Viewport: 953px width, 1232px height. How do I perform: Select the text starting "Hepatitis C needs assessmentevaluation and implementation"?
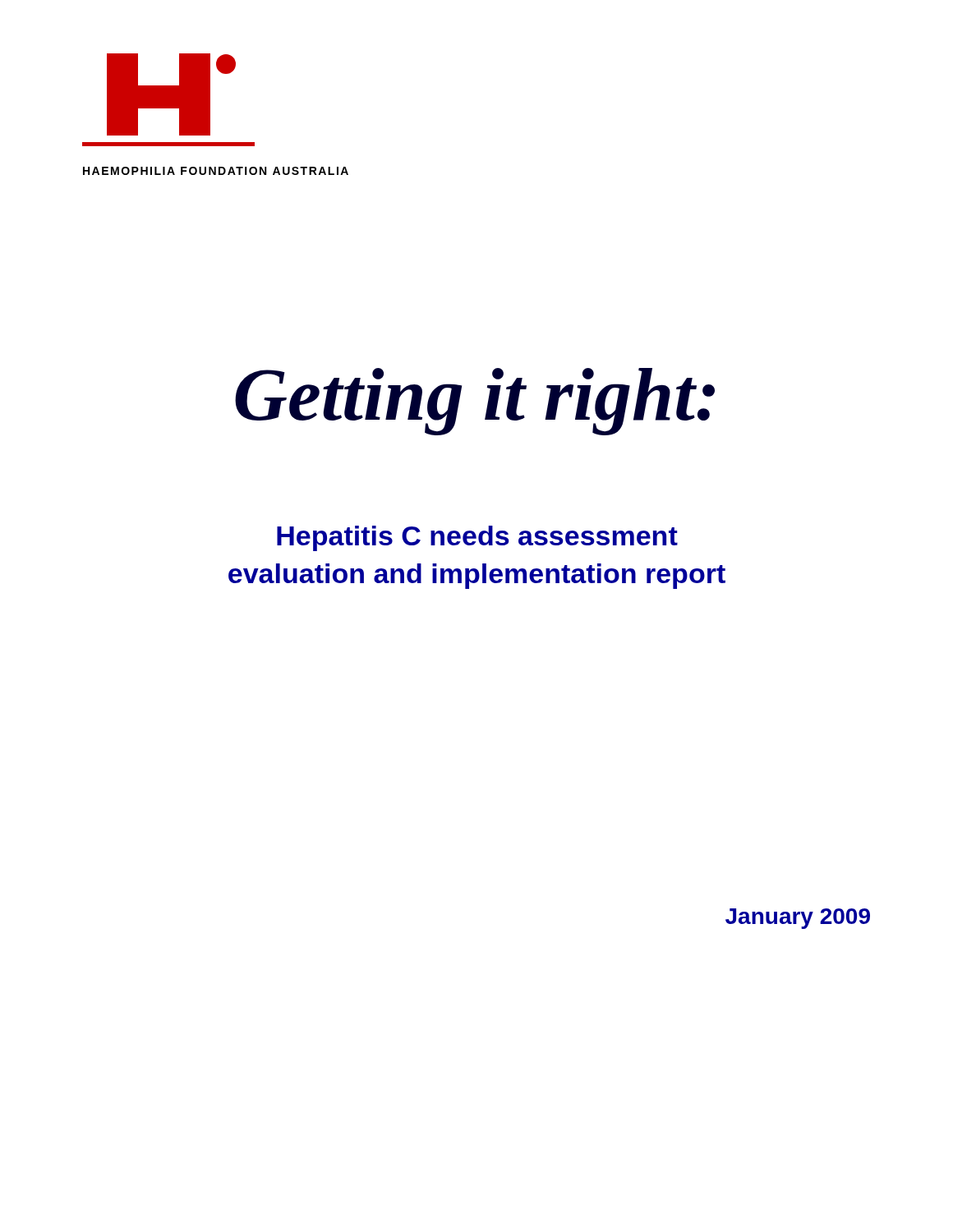point(476,554)
